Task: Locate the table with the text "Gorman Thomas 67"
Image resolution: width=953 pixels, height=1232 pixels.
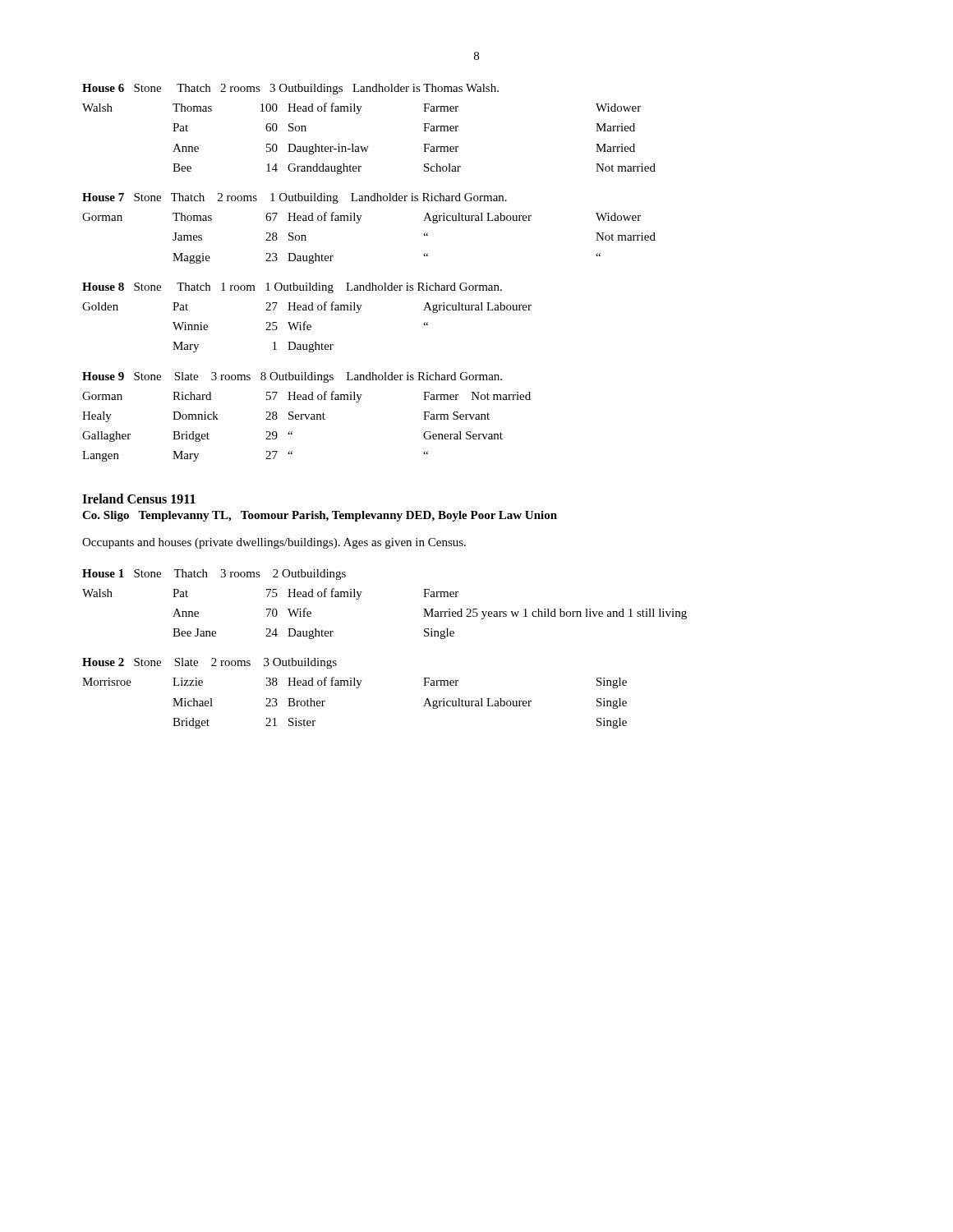Action: point(476,237)
